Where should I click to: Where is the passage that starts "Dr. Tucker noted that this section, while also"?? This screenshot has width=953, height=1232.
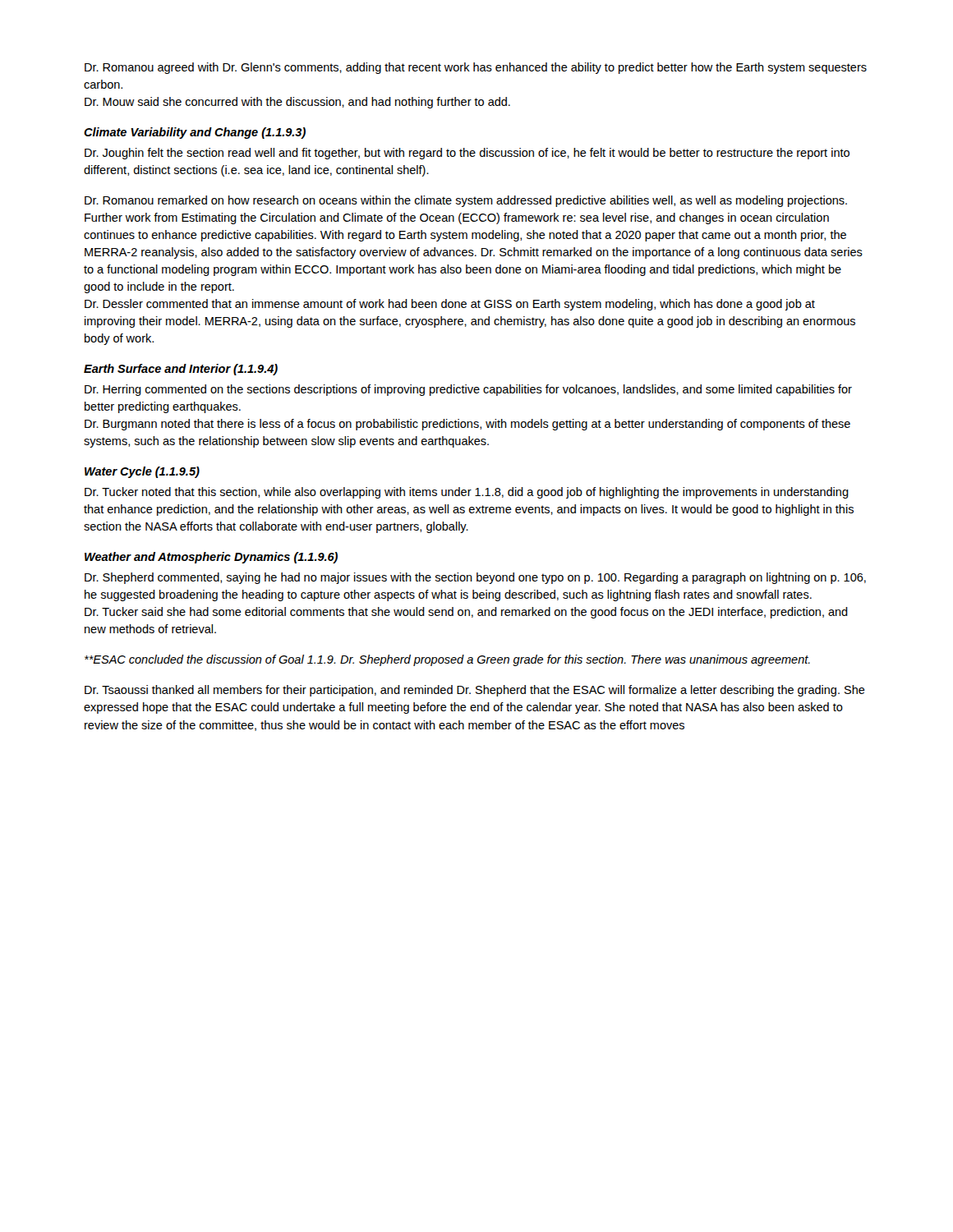tap(476, 510)
